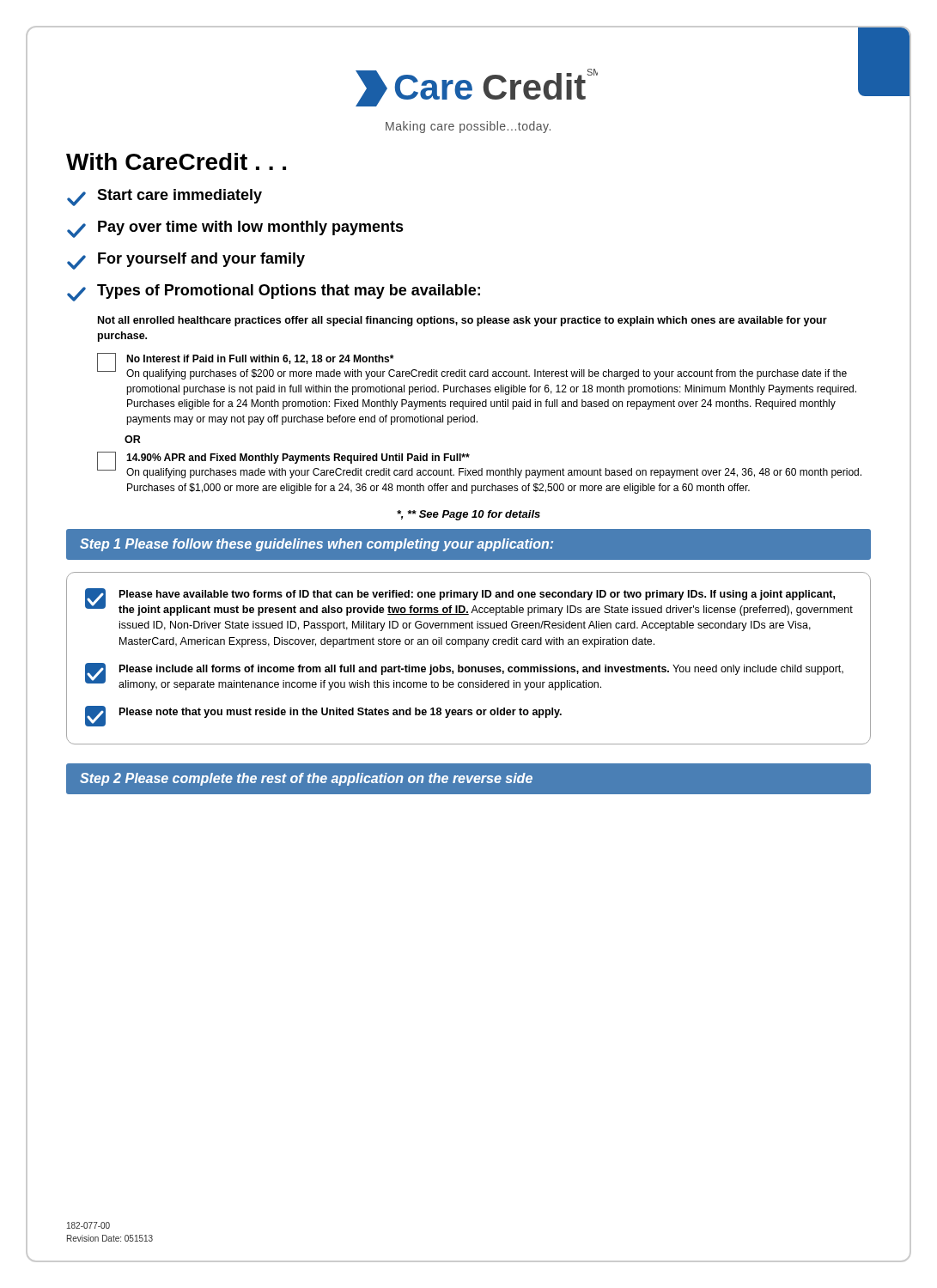937x1288 pixels.
Task: Find the text block starting ", ** See"
Action: tap(468, 514)
